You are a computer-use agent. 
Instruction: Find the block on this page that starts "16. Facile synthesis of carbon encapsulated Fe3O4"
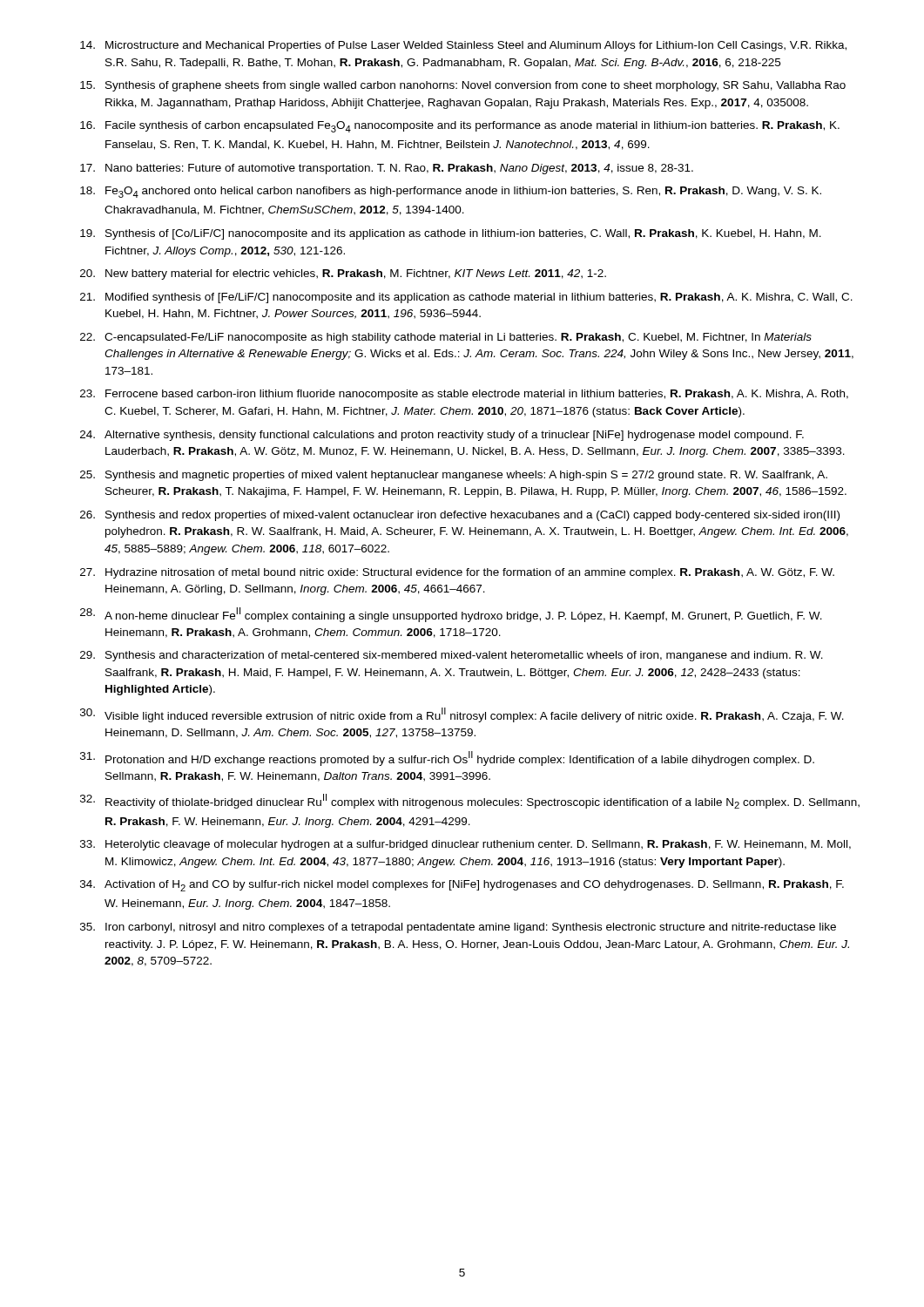(x=462, y=135)
